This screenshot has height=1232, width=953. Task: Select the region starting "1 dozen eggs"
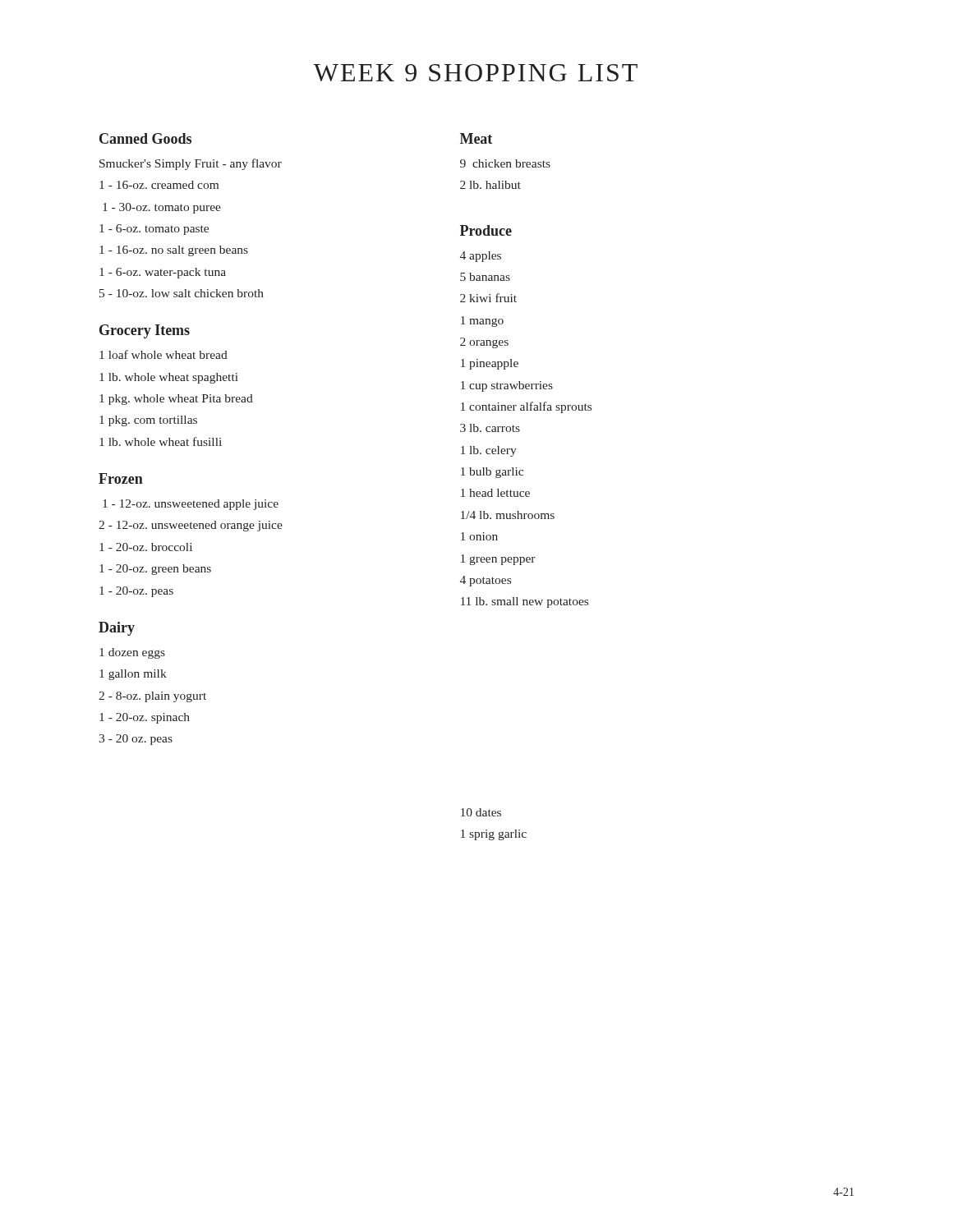click(132, 652)
